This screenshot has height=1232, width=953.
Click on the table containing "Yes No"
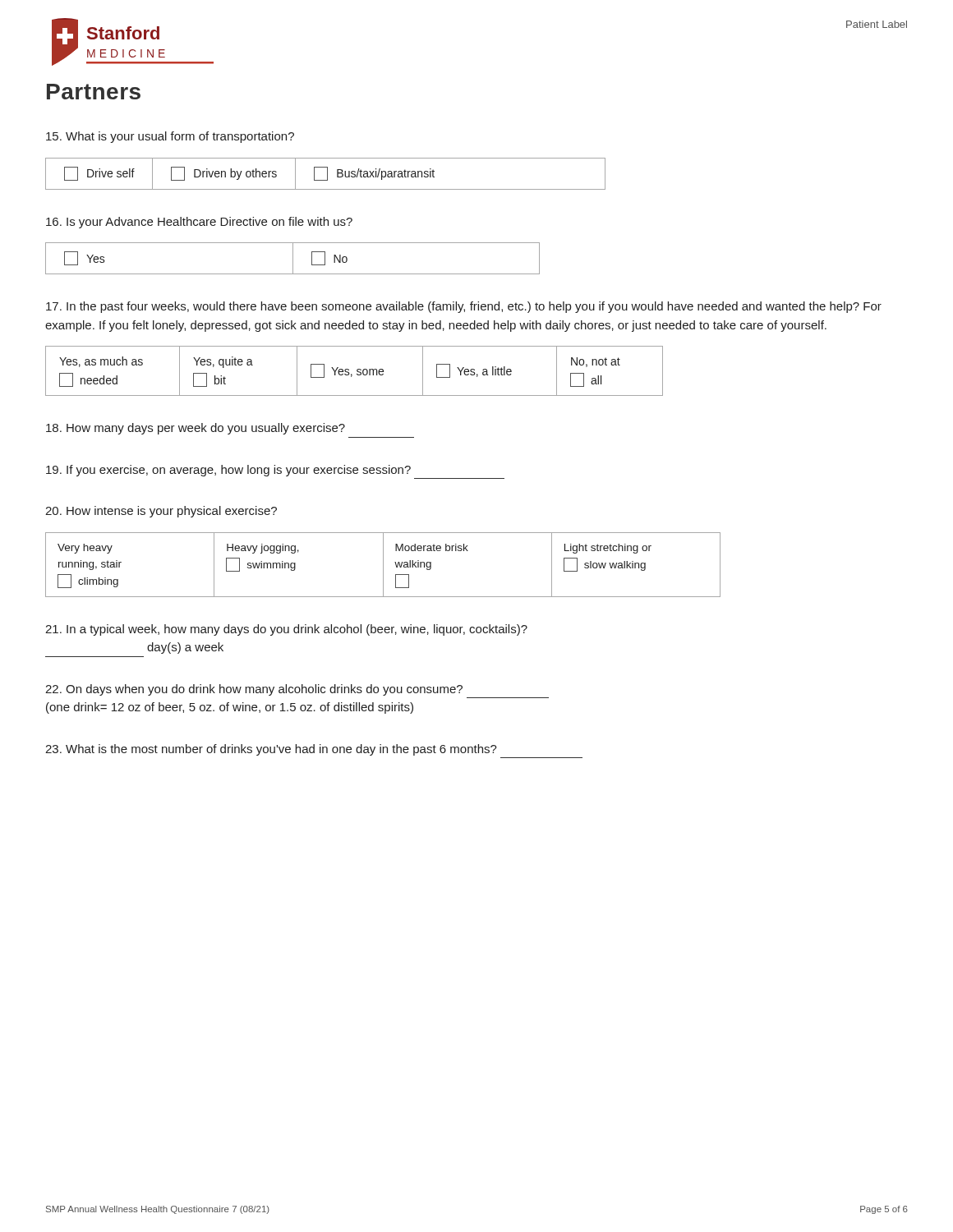476,258
